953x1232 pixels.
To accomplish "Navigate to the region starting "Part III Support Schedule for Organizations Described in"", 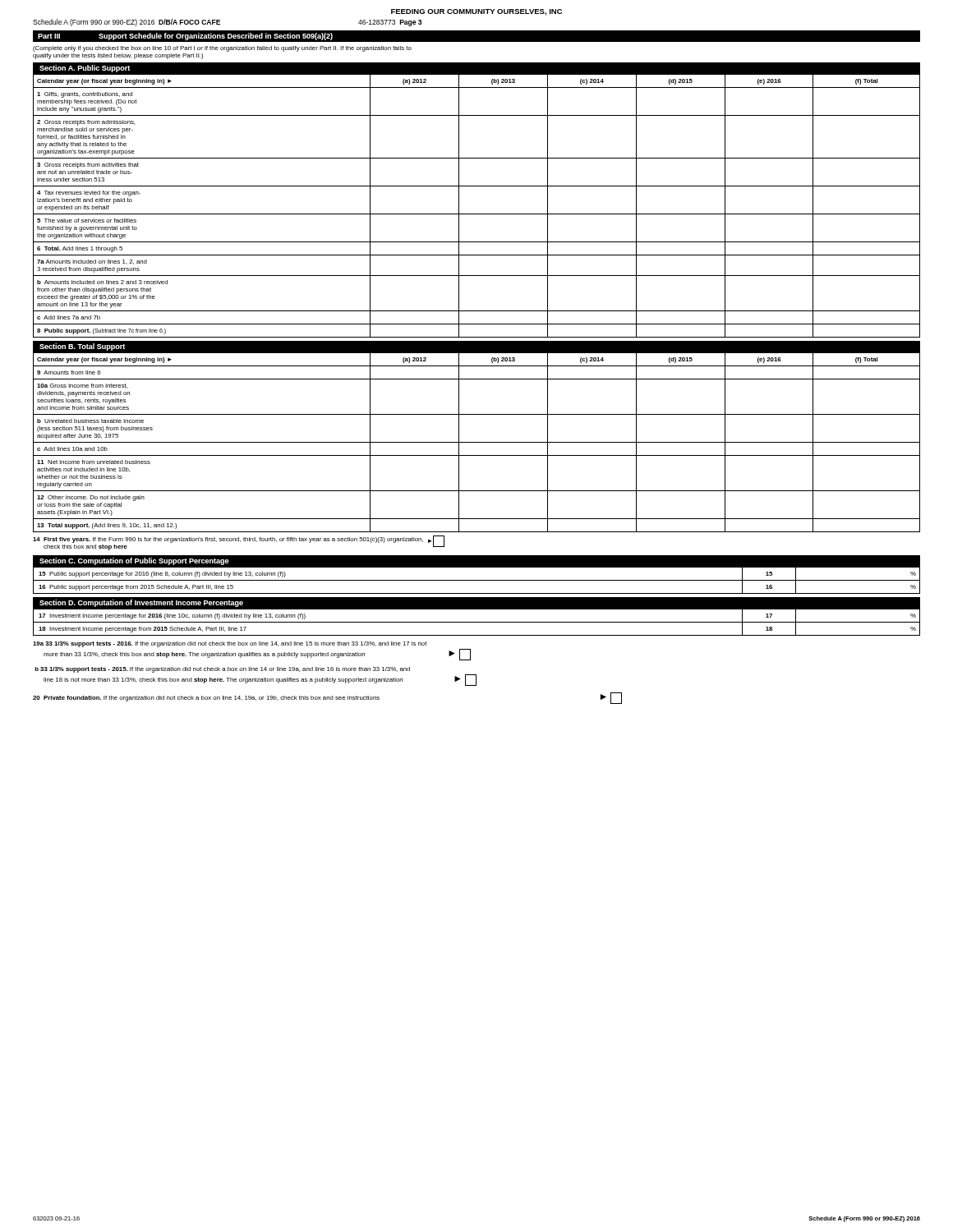I will point(476,36).
